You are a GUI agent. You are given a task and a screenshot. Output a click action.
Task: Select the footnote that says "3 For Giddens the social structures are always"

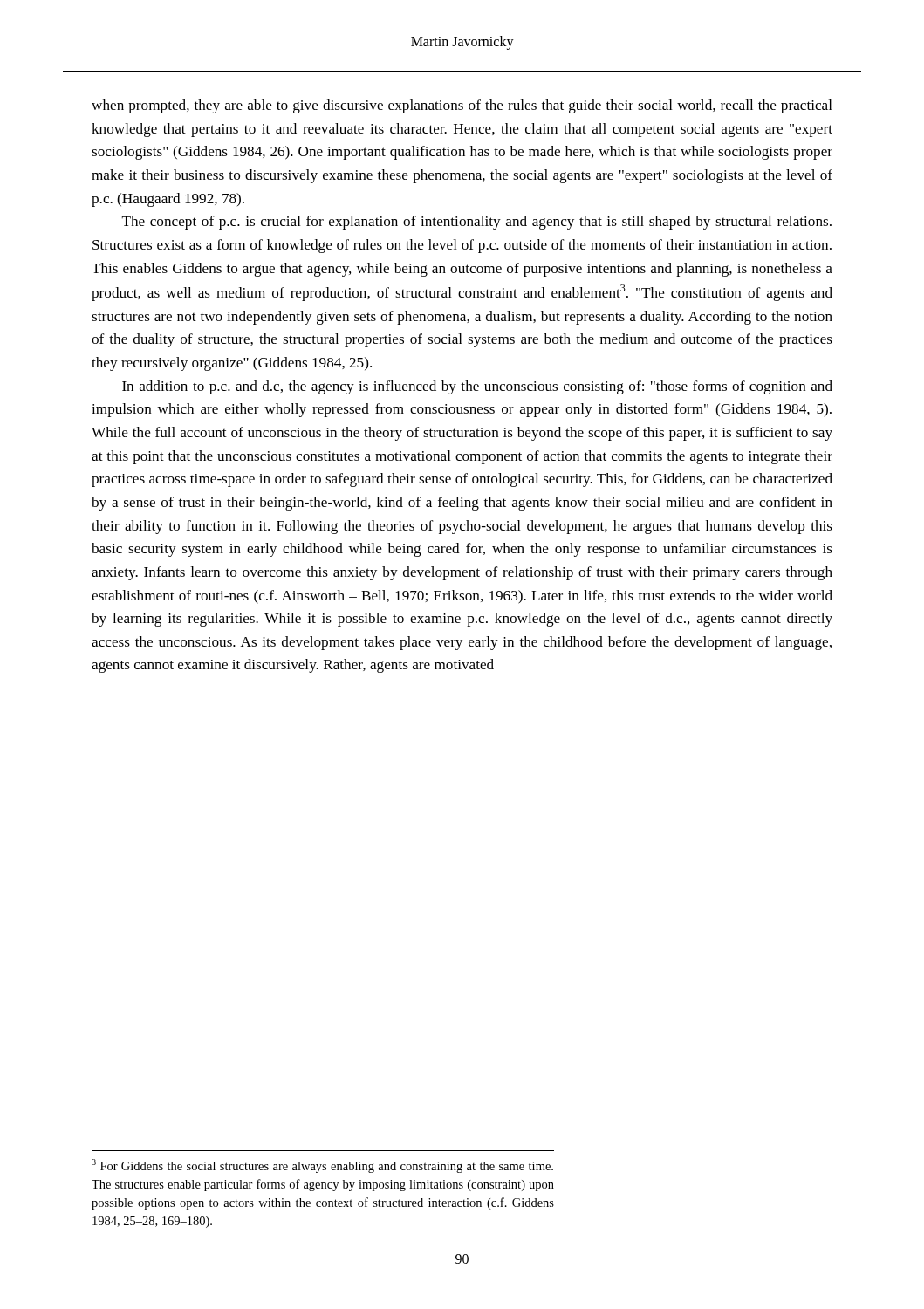point(323,1193)
